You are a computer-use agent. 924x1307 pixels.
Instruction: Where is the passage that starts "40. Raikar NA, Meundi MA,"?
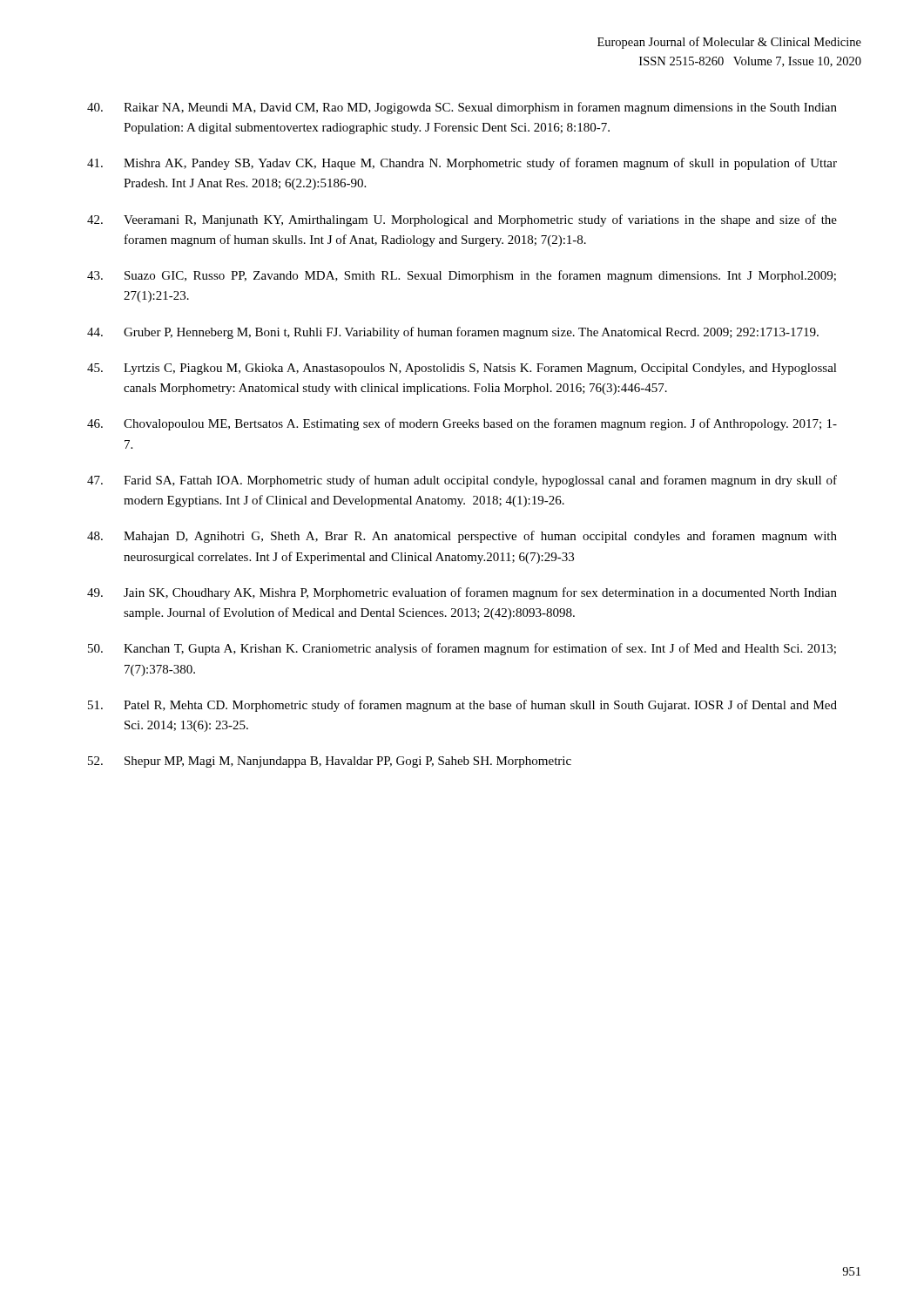click(x=462, y=117)
